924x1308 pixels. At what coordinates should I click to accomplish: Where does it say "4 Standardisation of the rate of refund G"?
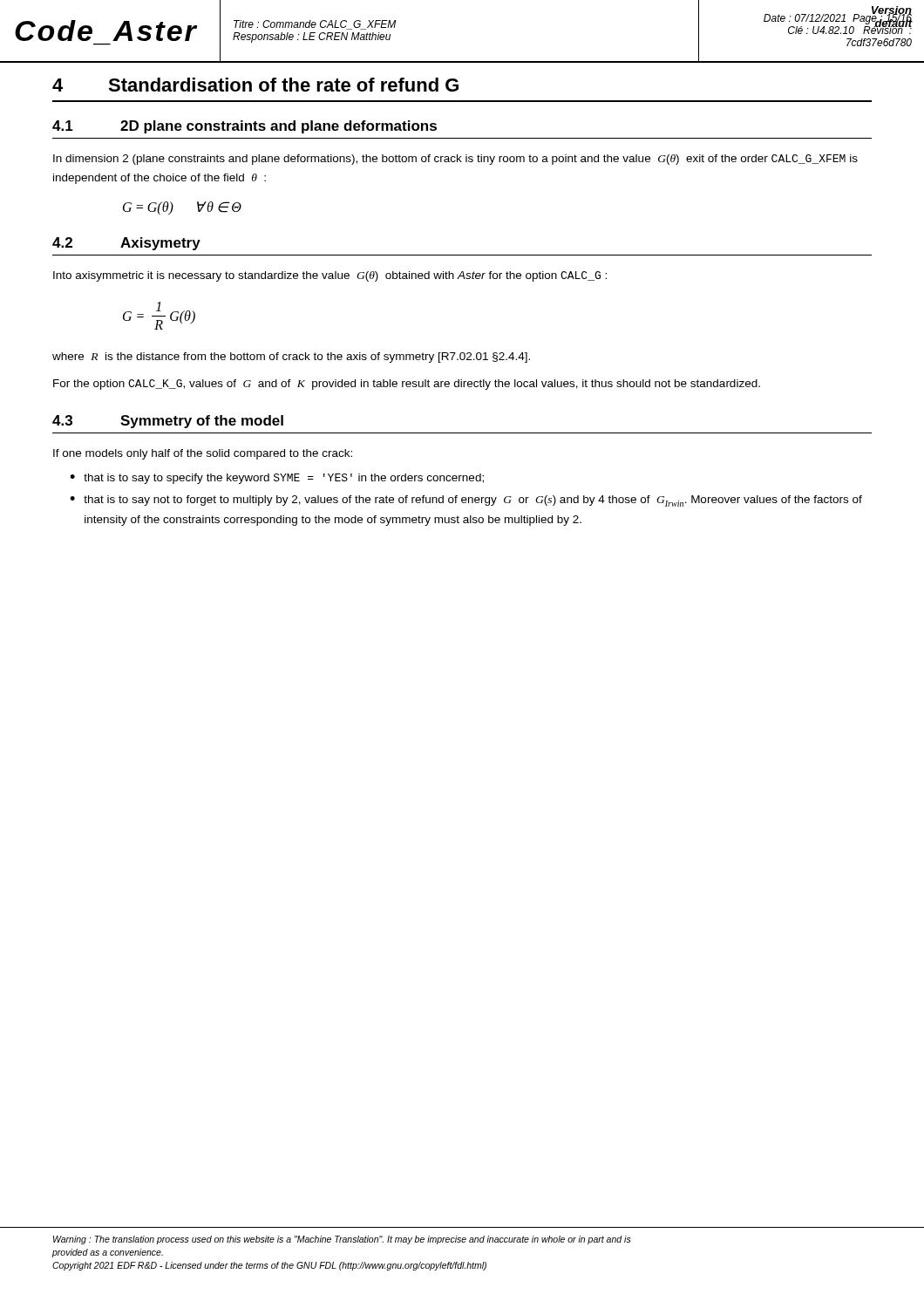(256, 85)
